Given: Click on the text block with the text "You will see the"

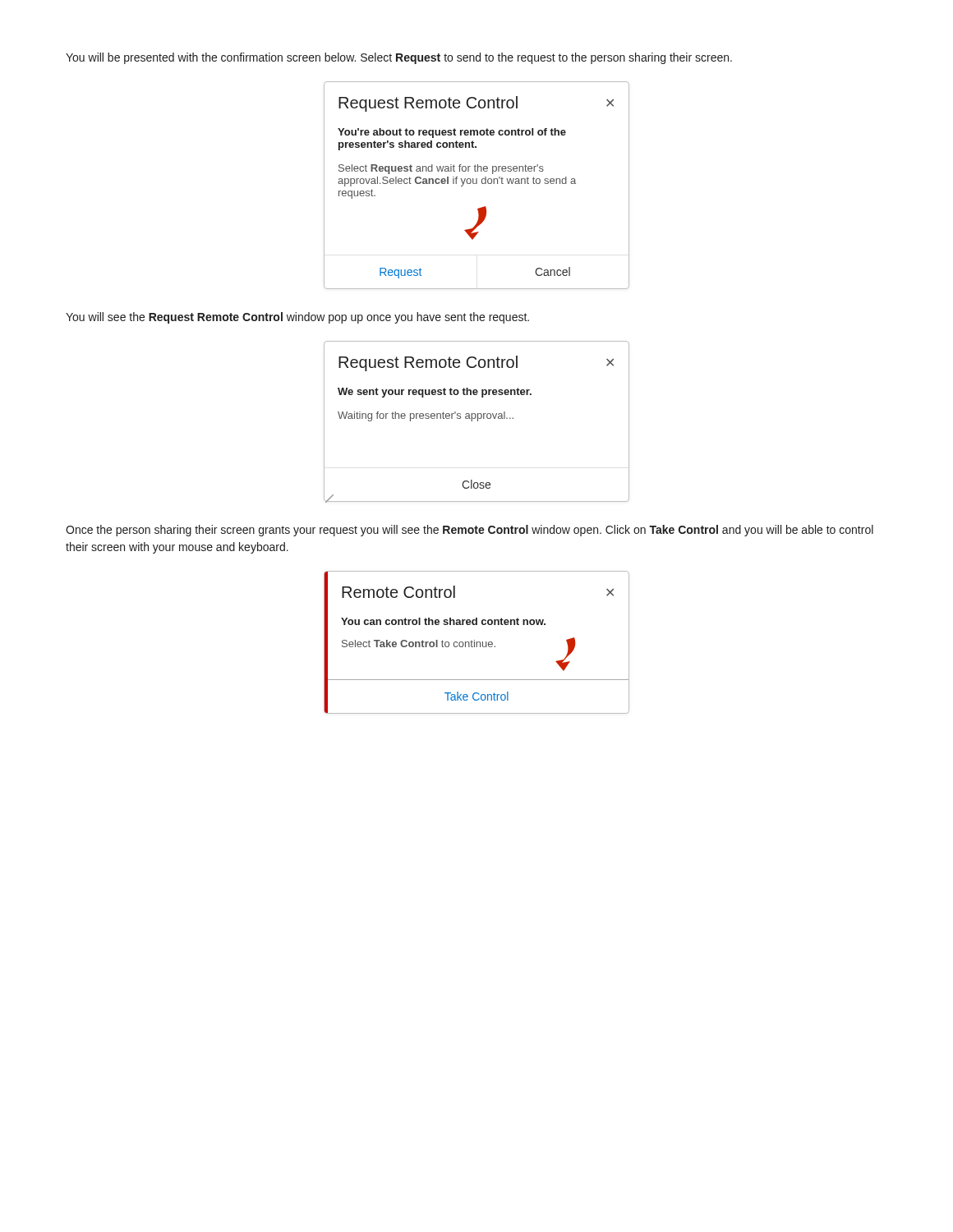Looking at the screenshot, I should click(x=298, y=317).
